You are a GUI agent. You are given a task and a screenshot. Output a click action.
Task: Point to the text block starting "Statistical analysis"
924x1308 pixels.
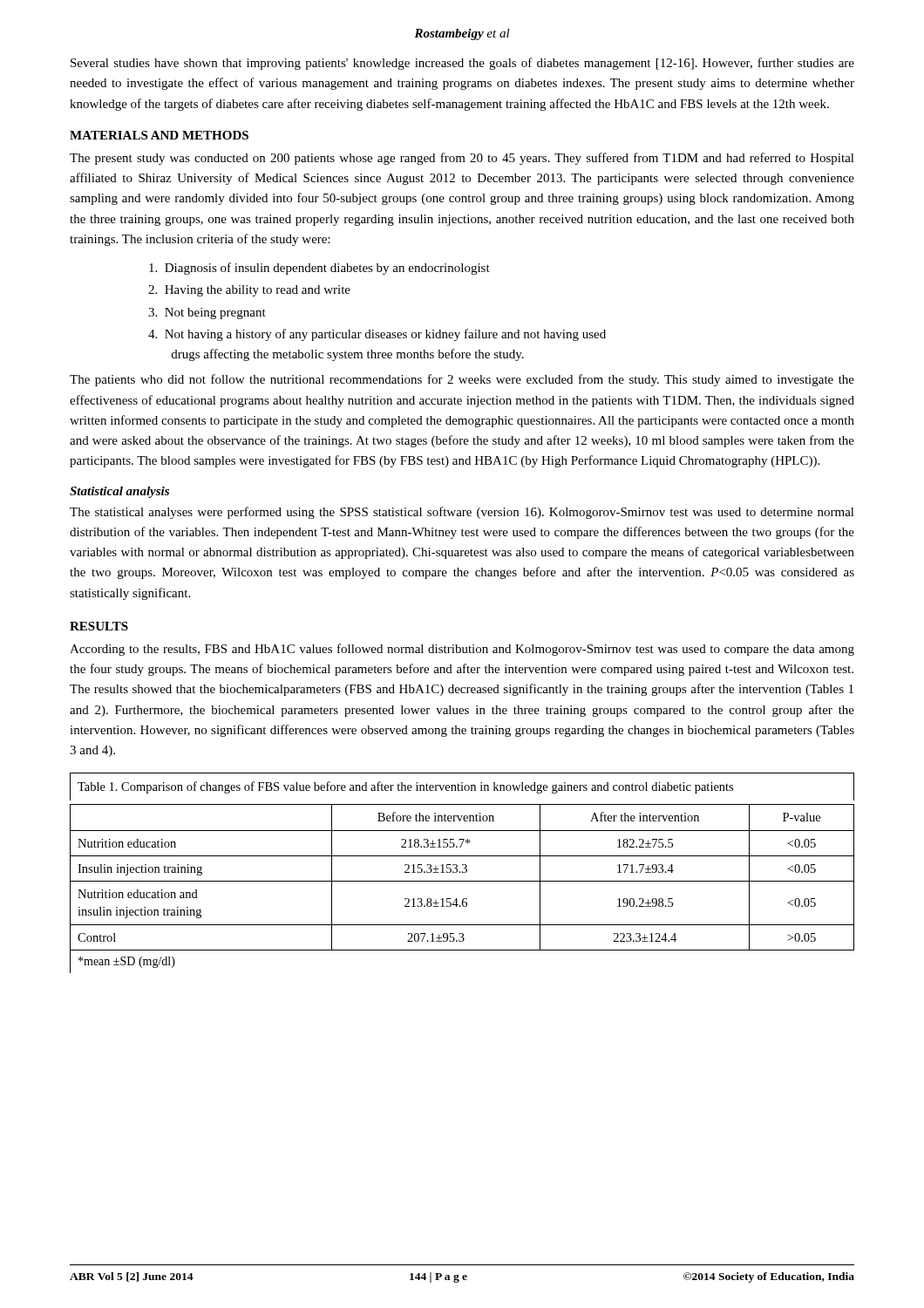[120, 490]
